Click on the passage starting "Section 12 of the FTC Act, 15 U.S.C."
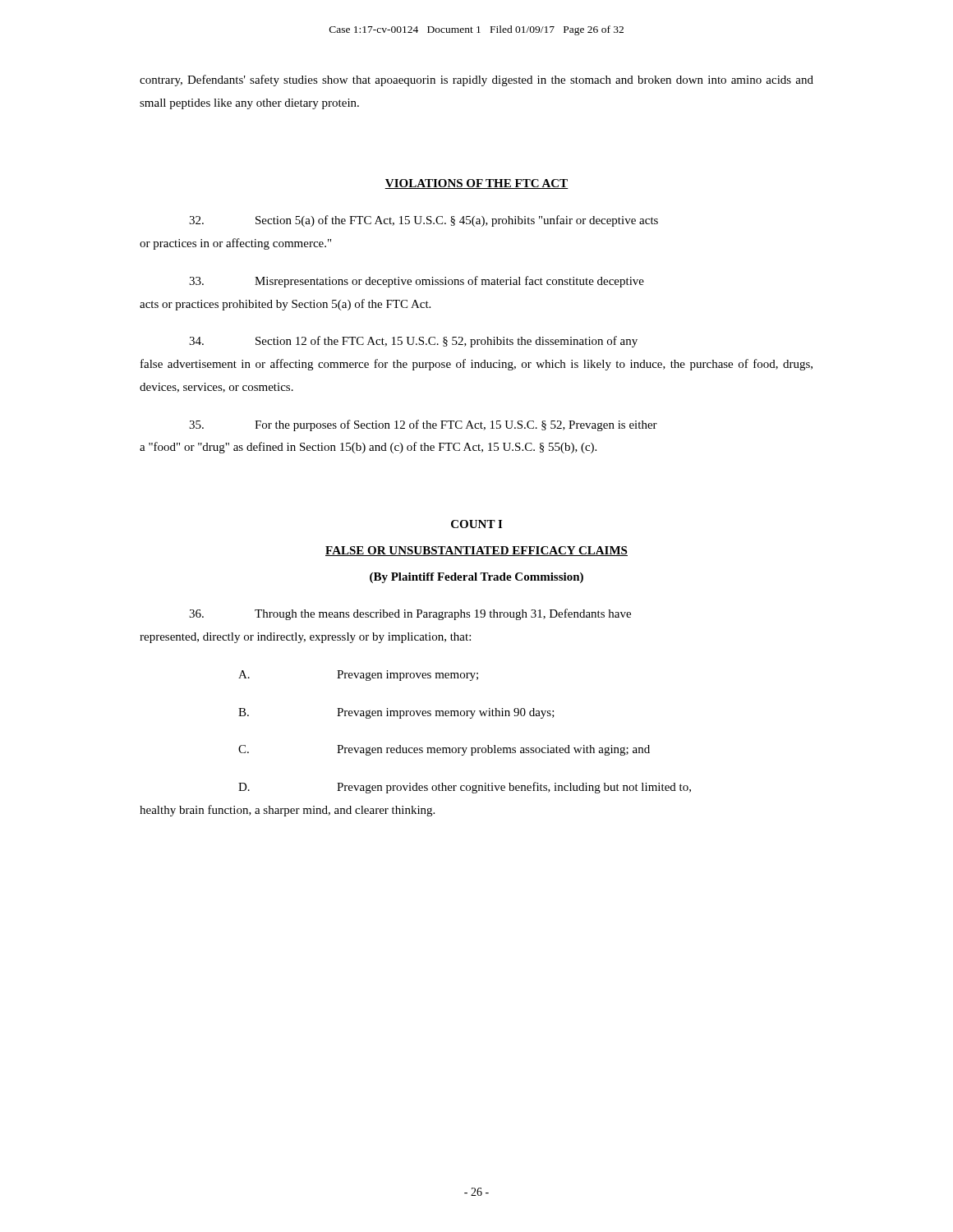This screenshot has height=1232, width=953. [x=476, y=342]
